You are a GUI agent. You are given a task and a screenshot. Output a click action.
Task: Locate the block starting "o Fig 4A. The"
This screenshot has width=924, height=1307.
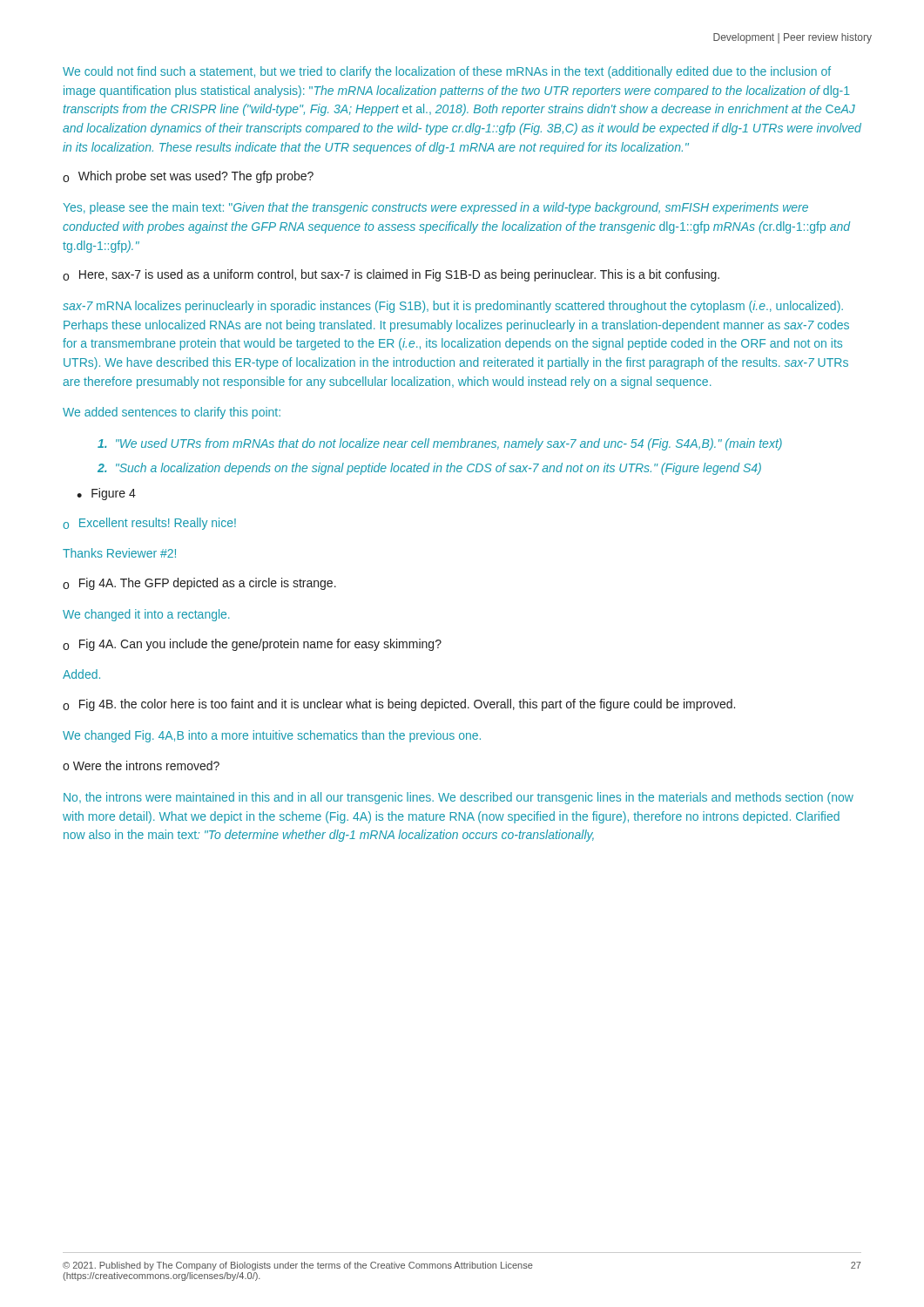click(x=200, y=586)
